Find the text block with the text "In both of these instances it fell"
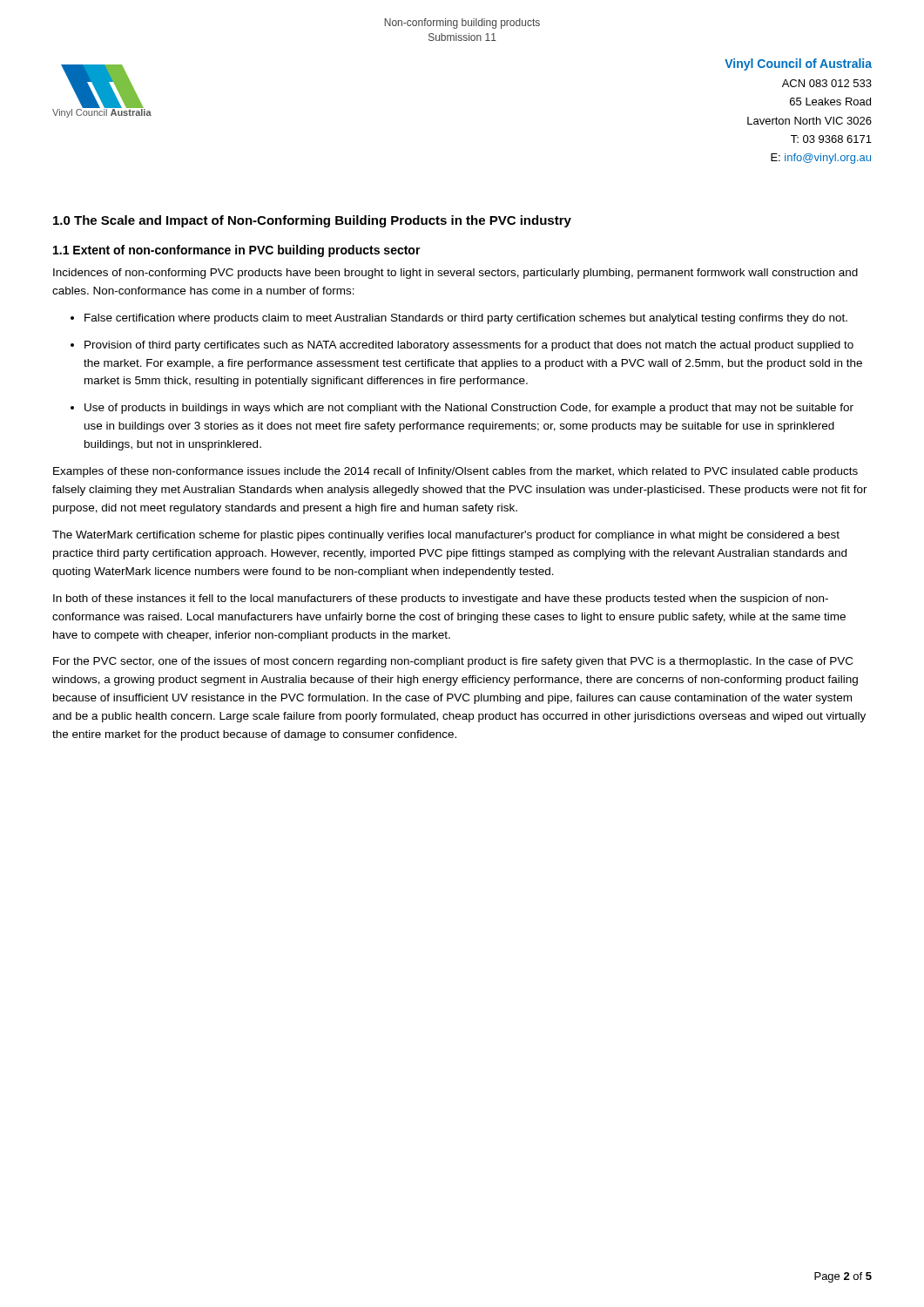 tap(449, 616)
